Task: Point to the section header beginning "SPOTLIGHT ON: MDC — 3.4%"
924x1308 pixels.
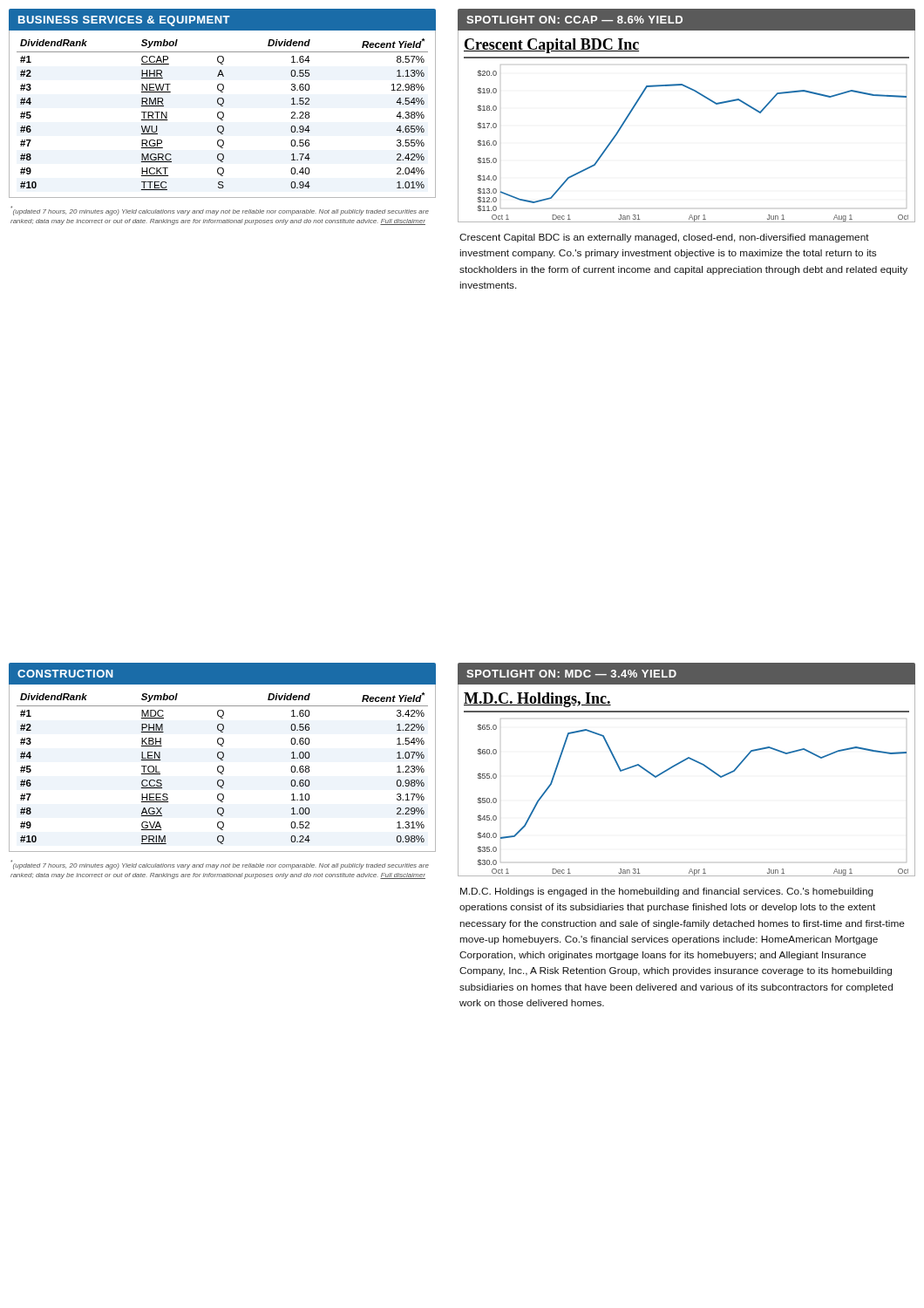Action: tap(572, 674)
